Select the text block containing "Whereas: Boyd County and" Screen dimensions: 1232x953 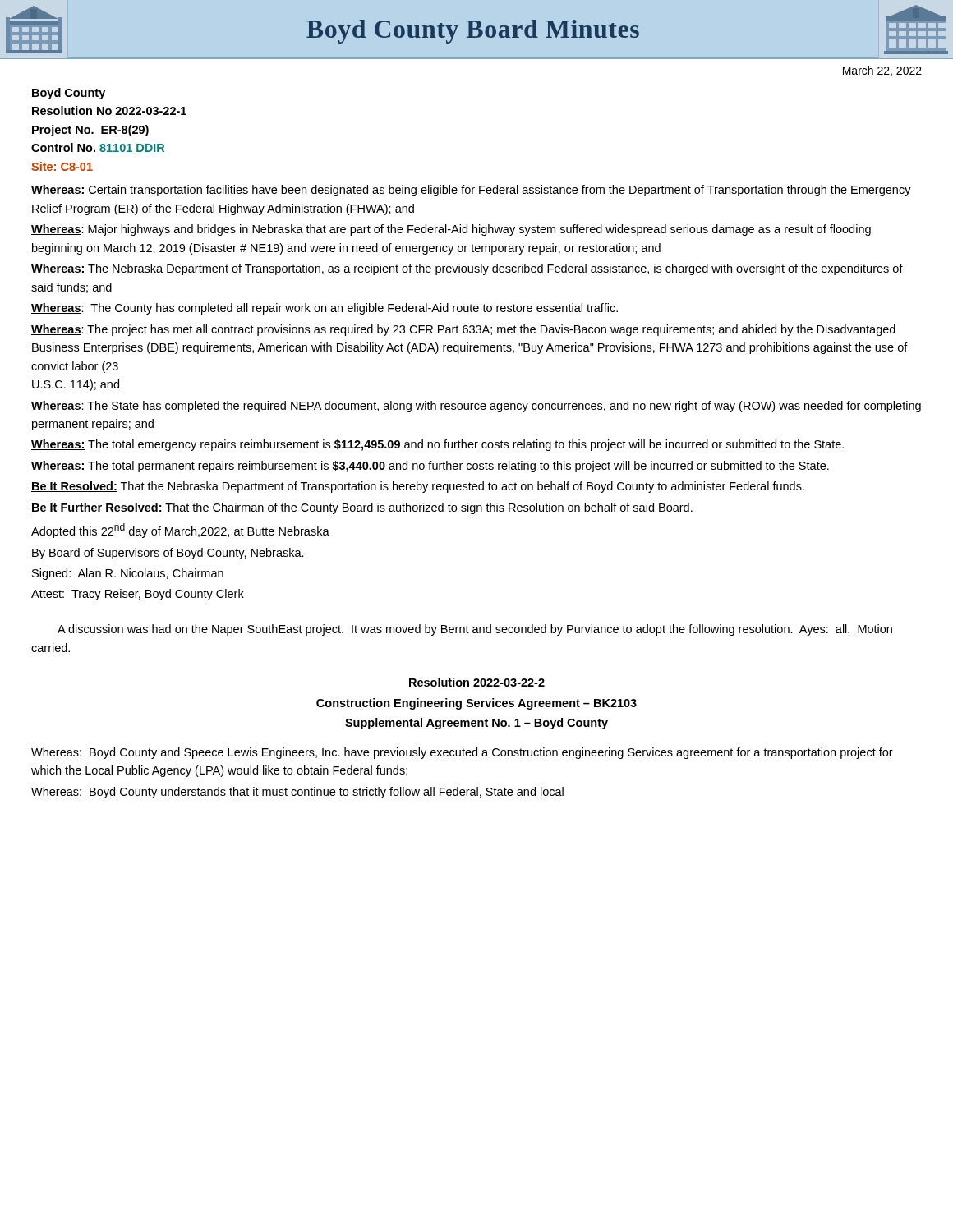[x=462, y=761]
